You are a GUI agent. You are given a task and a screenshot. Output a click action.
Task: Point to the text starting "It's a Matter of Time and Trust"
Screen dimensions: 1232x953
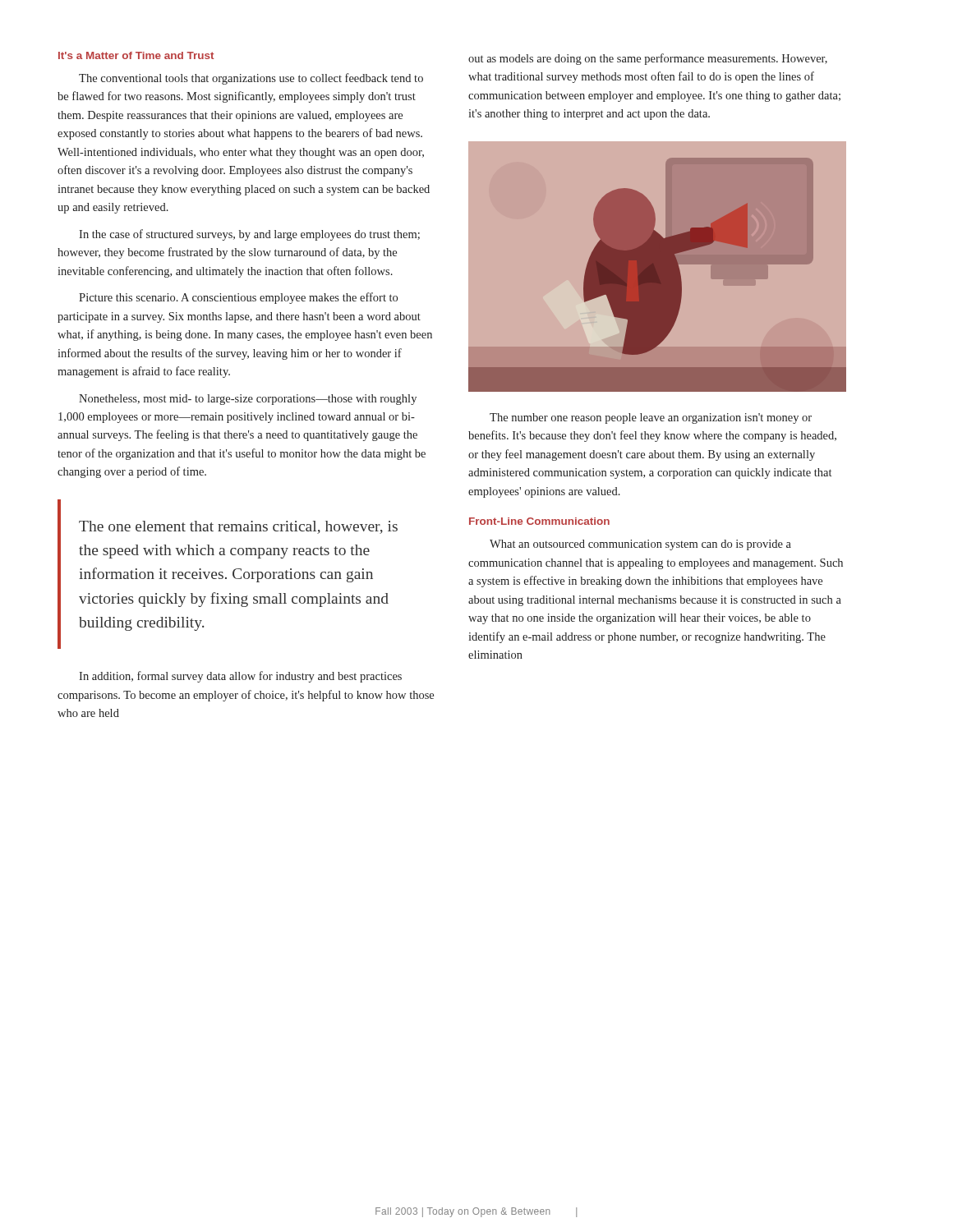[136, 55]
